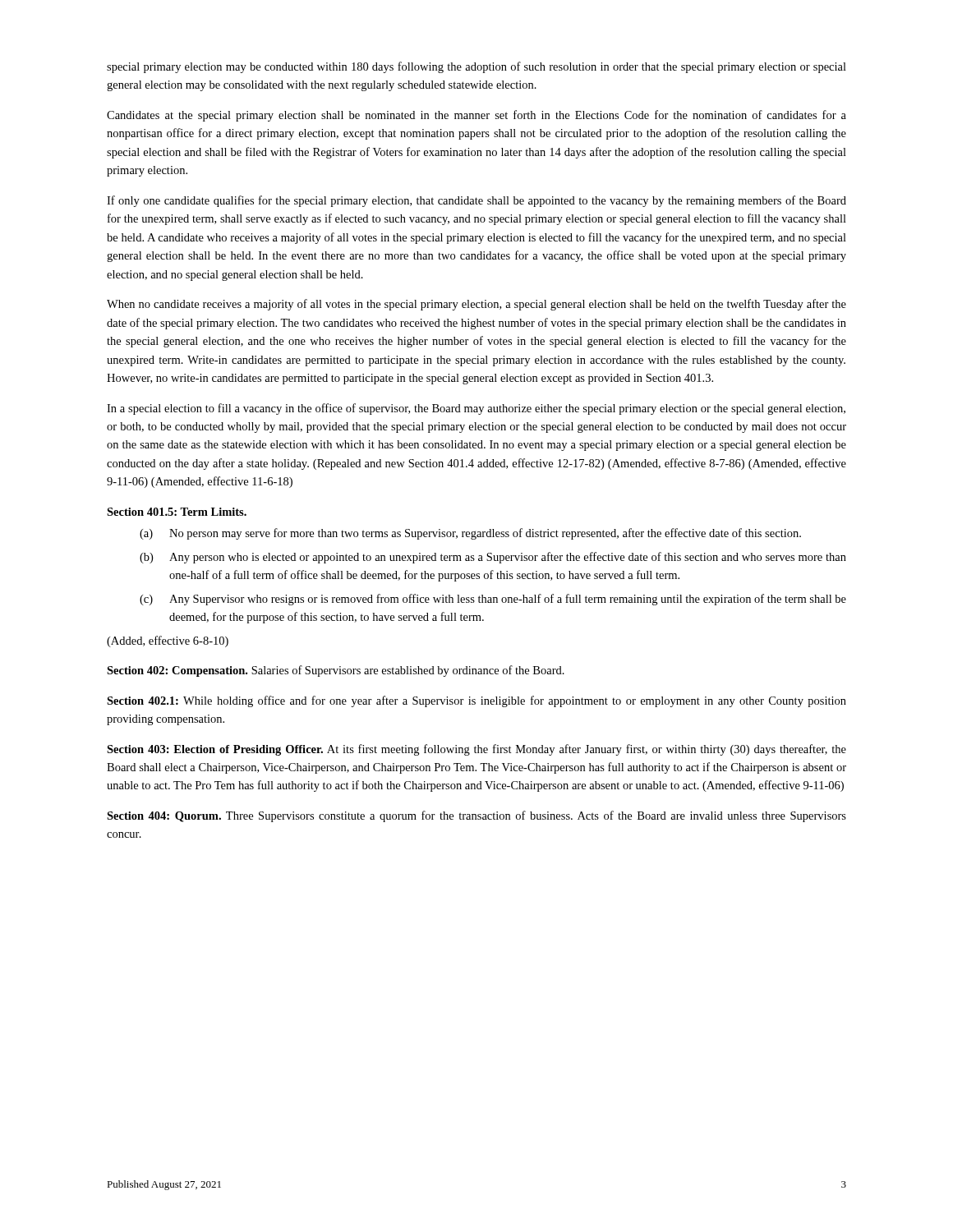Locate the text block that says "special primary election may be"
The image size is (953, 1232).
pos(476,76)
